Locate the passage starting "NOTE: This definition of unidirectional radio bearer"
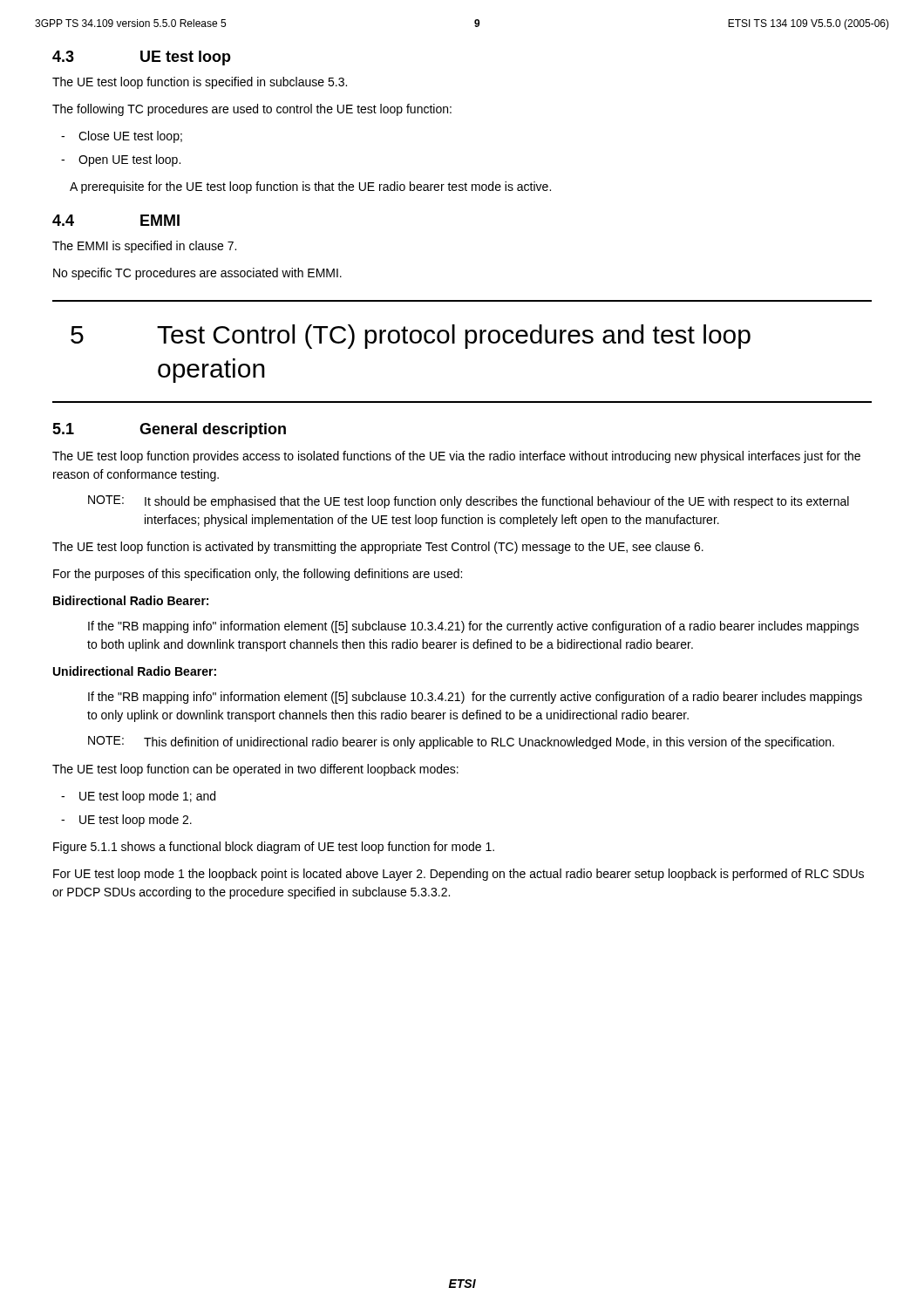Screen dimensions: 1308x924 pyautogui.click(x=462, y=743)
